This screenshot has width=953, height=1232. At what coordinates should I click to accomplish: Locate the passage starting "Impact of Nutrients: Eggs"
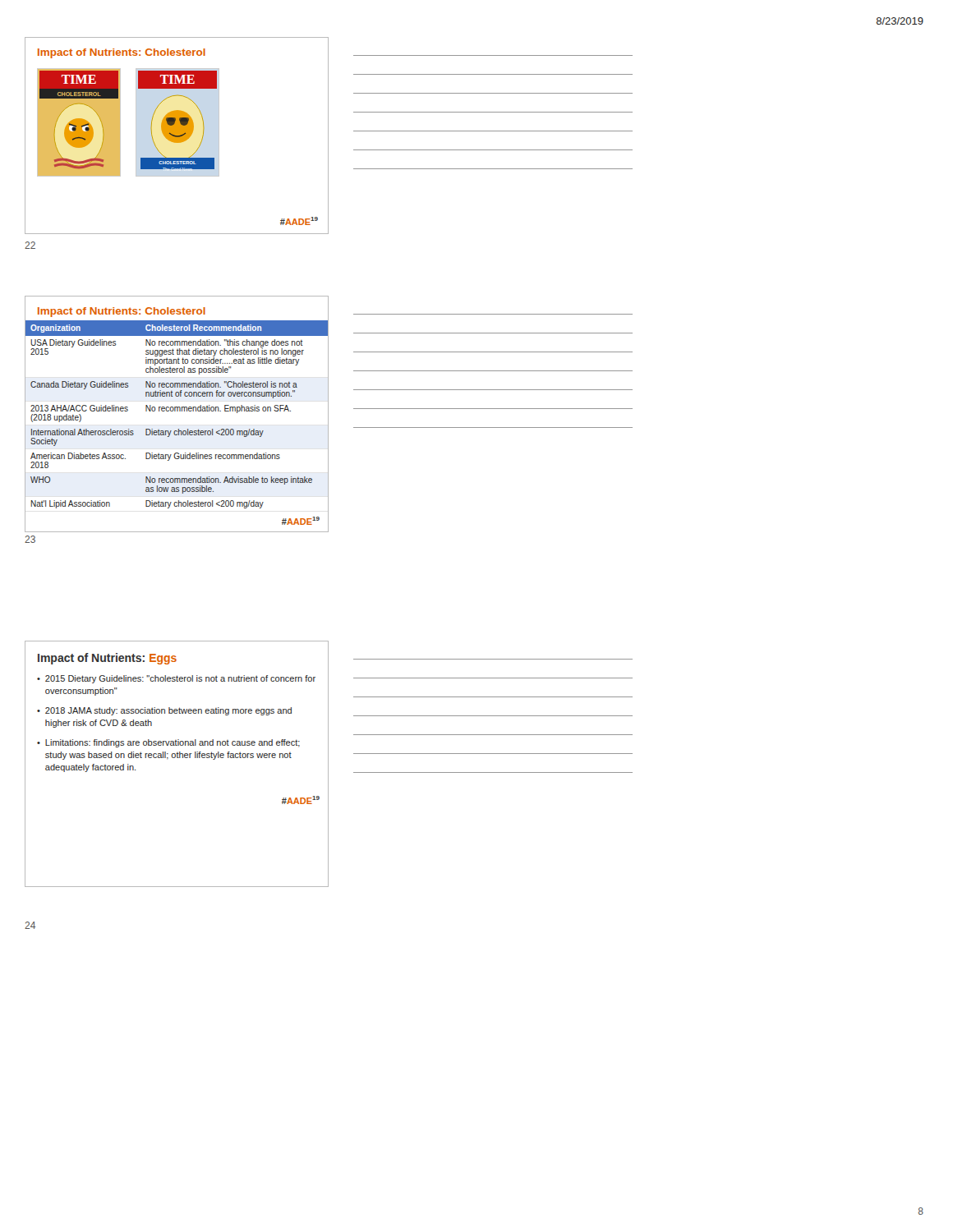[x=107, y=658]
